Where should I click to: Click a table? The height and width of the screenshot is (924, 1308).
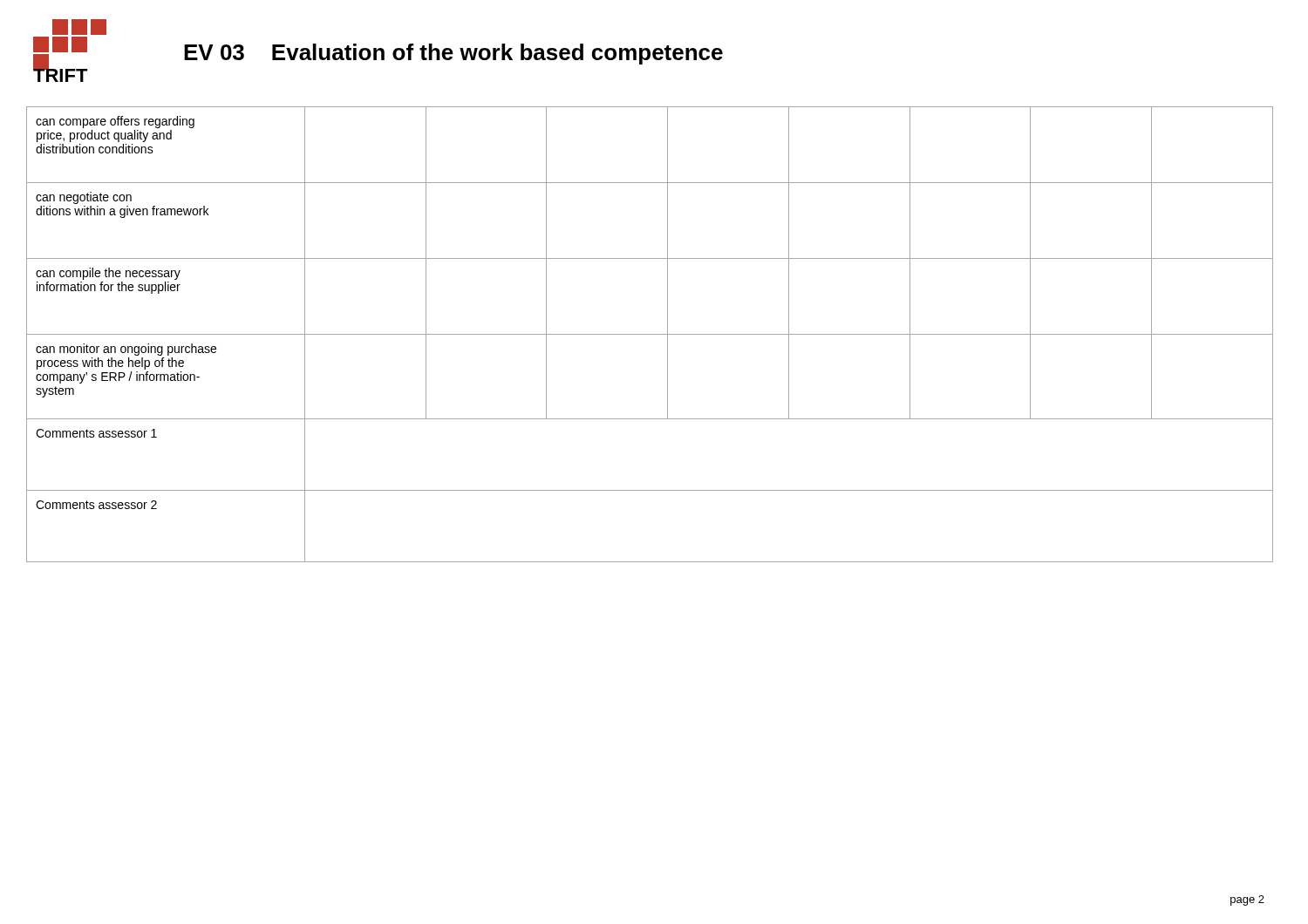654,330
